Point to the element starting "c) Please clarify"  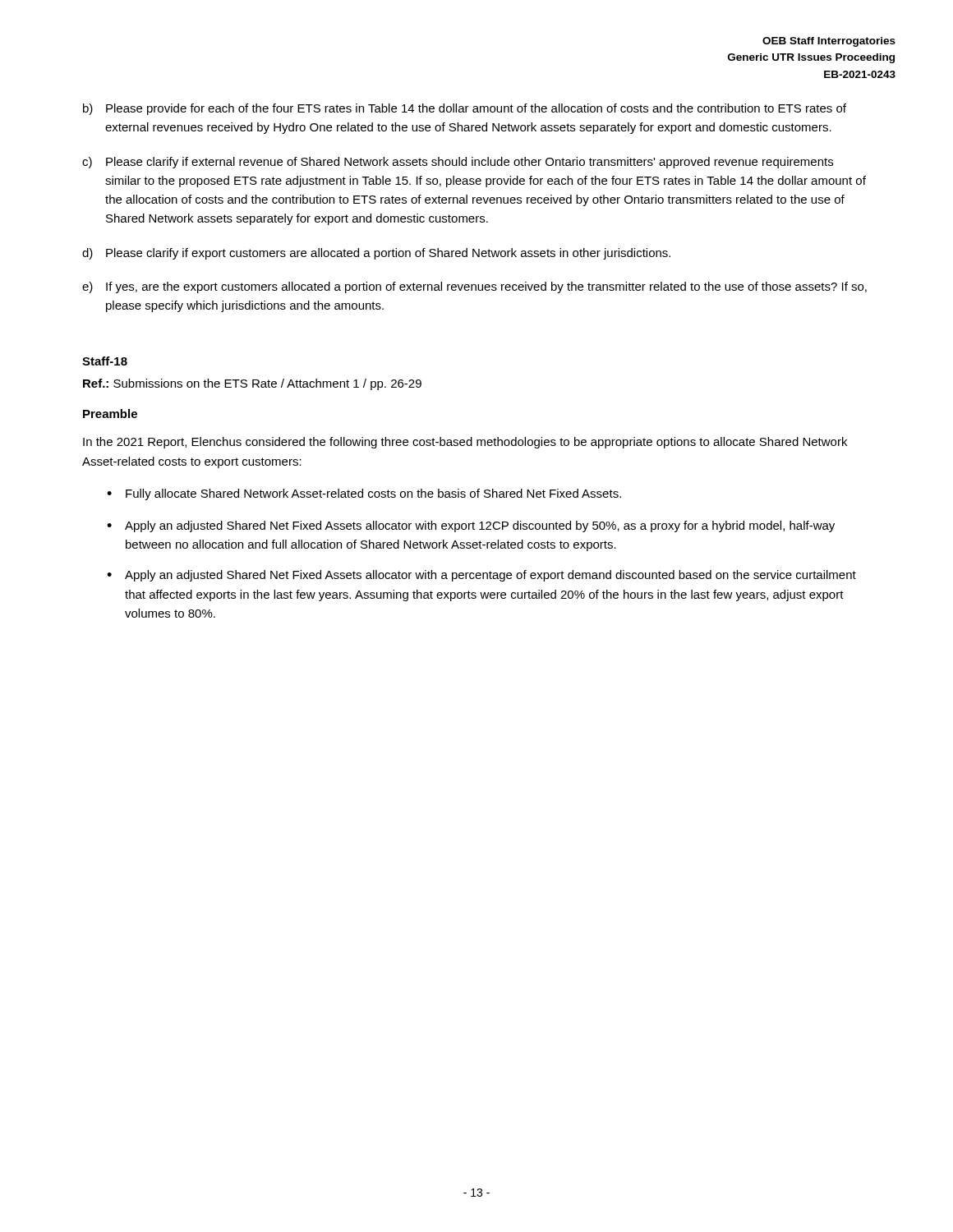pyautogui.click(x=476, y=190)
